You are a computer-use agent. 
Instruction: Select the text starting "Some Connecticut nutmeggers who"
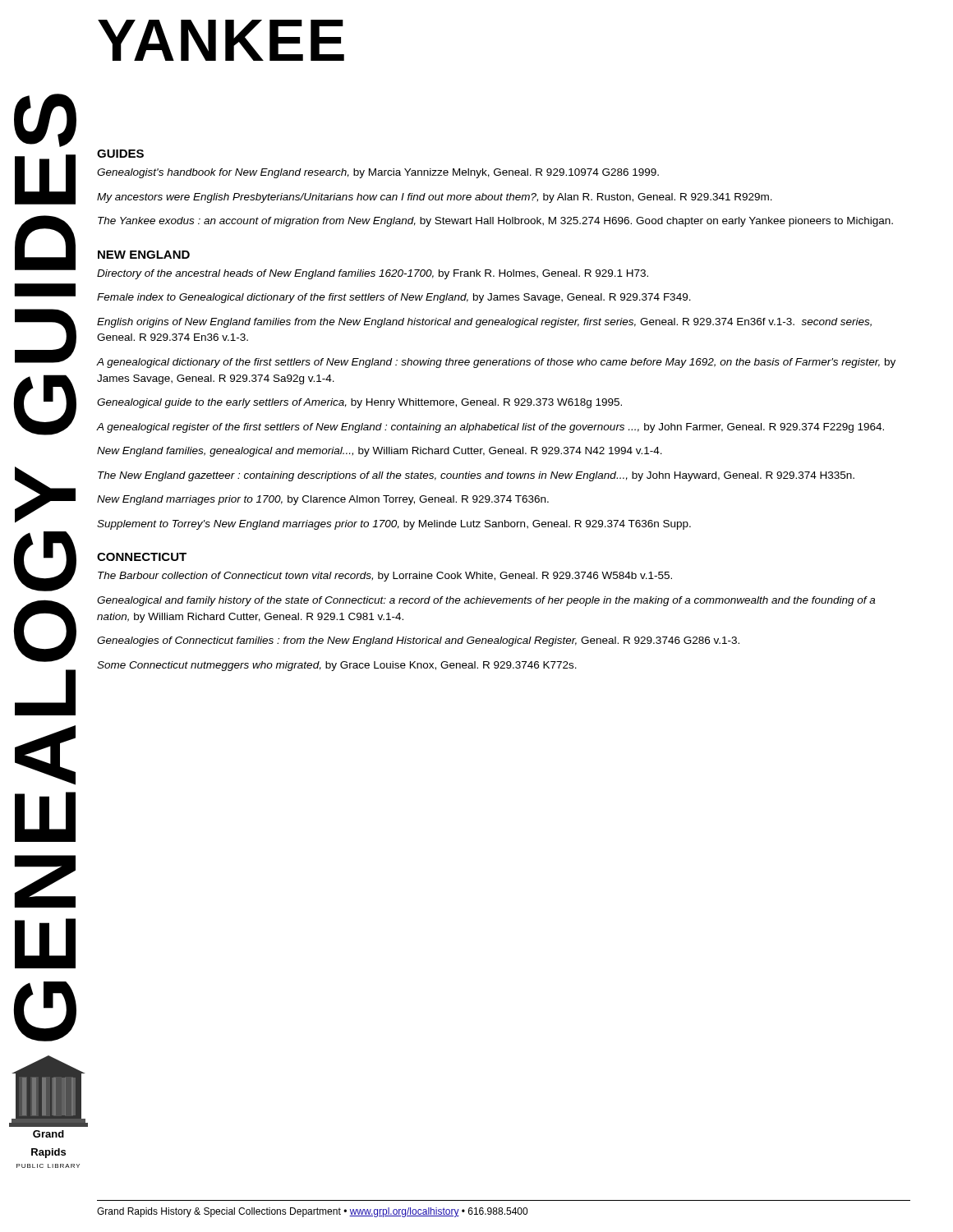[337, 665]
